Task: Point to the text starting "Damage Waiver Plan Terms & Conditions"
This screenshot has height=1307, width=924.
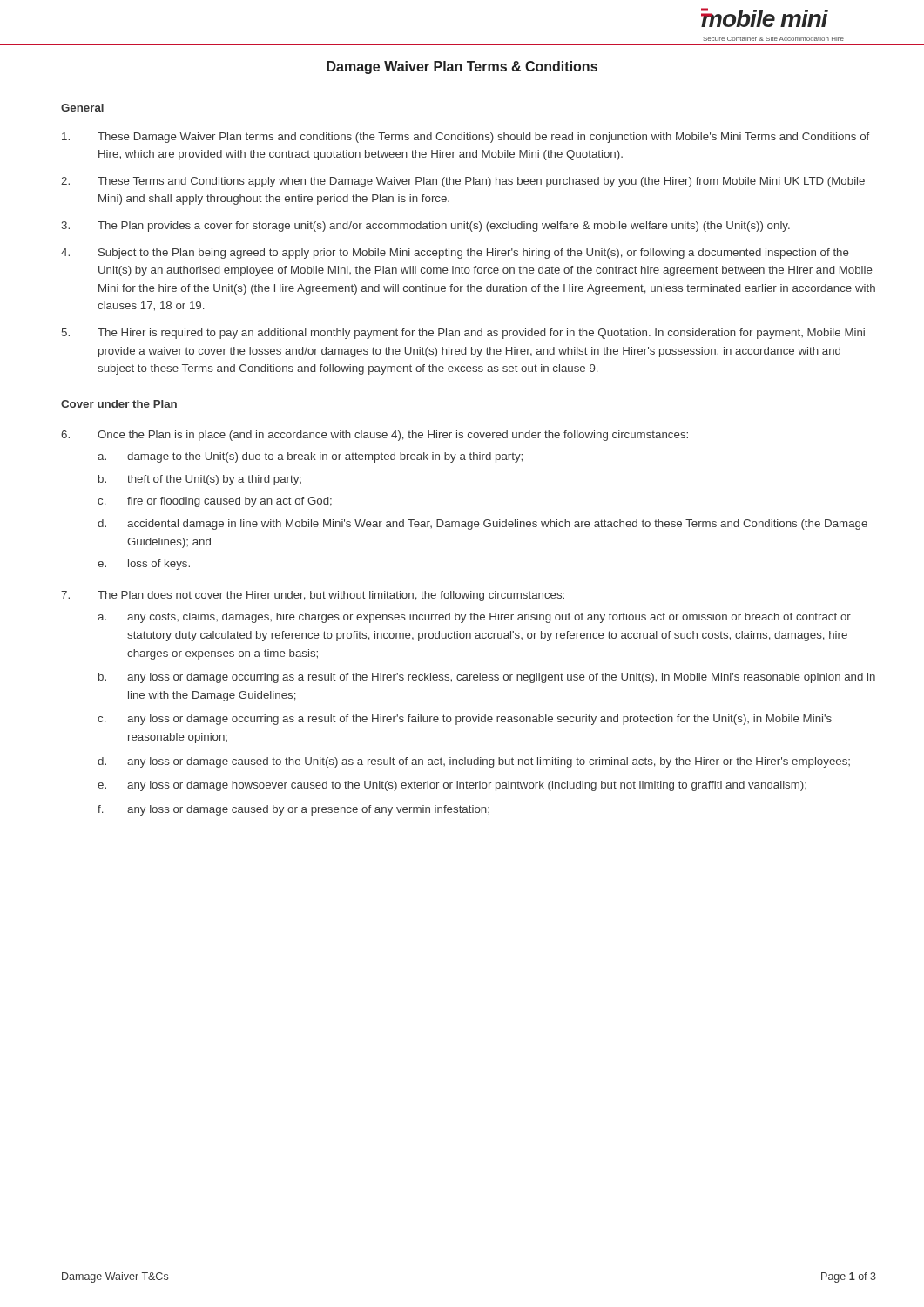Action: pyautogui.click(x=462, y=67)
